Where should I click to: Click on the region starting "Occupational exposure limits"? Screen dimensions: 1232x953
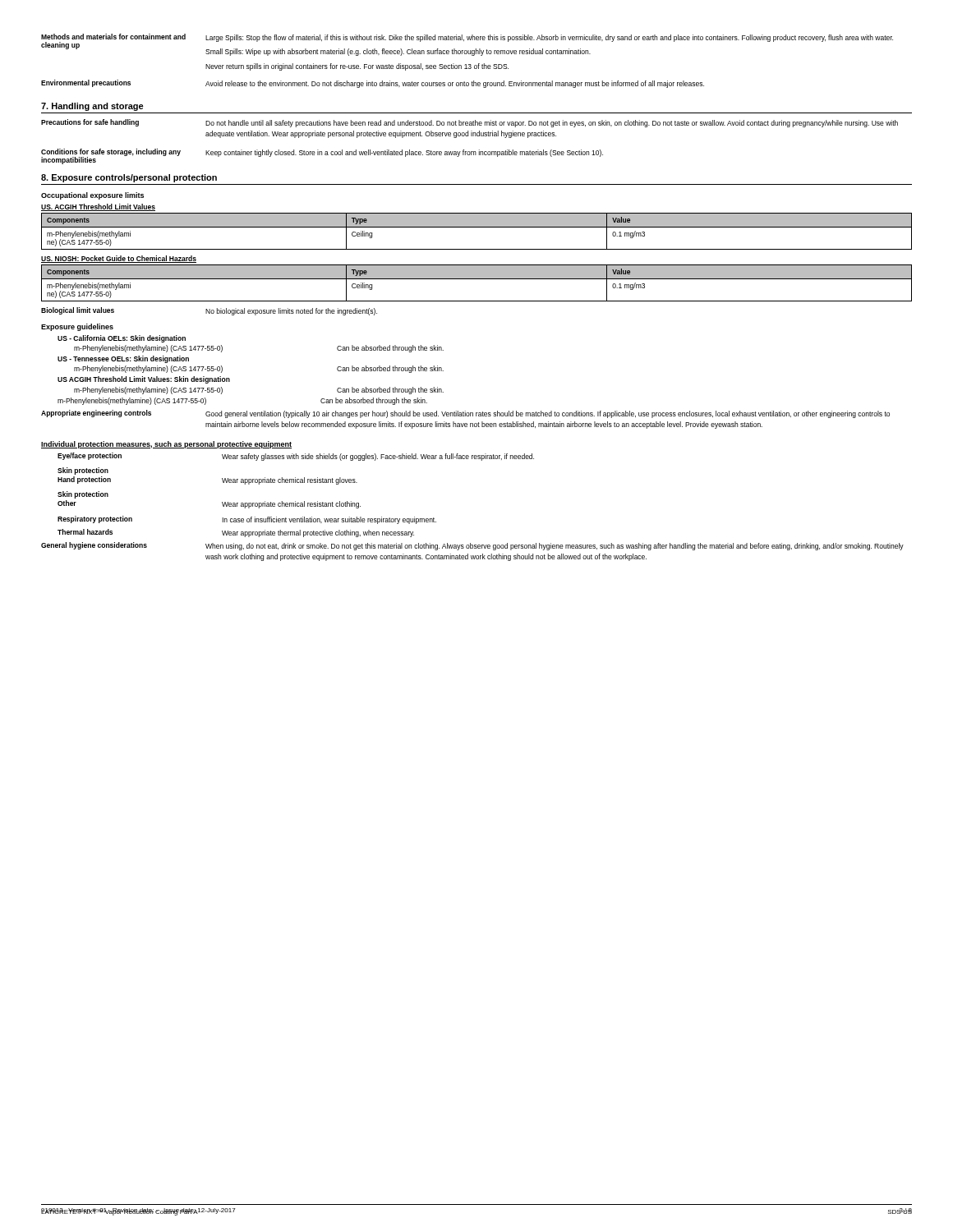tap(93, 195)
